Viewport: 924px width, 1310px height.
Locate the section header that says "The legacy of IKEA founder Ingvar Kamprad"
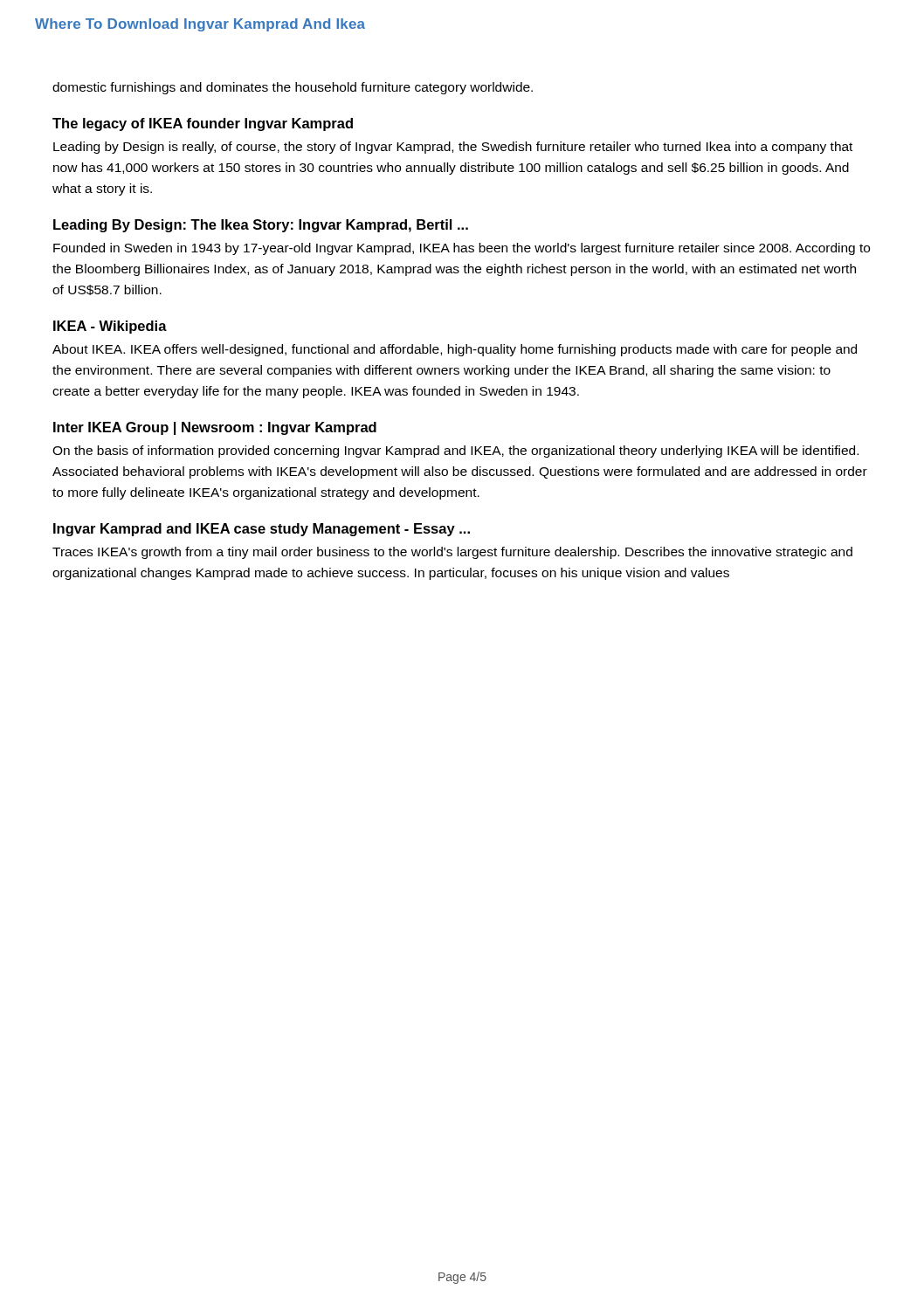coord(203,123)
